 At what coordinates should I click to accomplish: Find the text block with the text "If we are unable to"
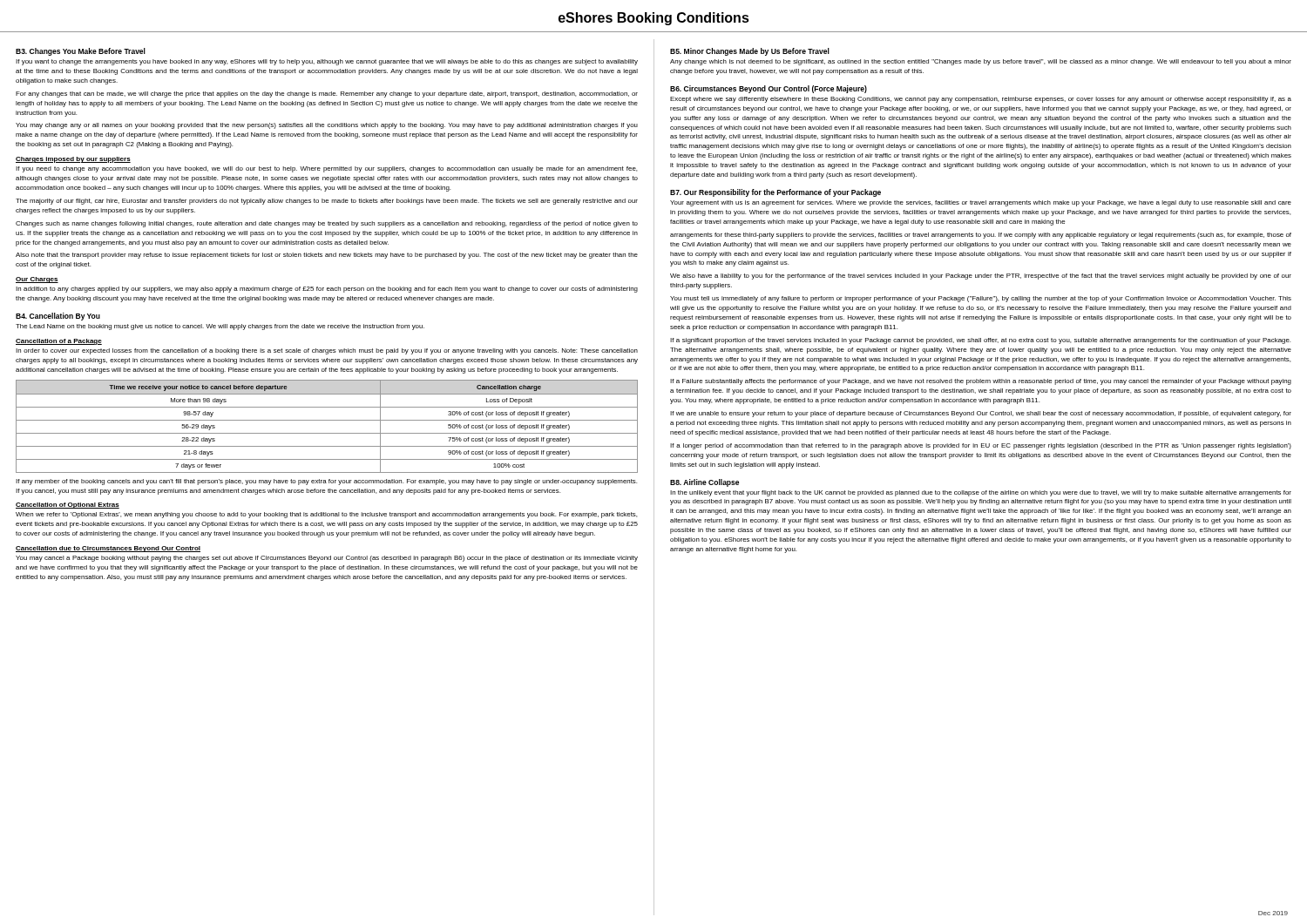(981, 423)
